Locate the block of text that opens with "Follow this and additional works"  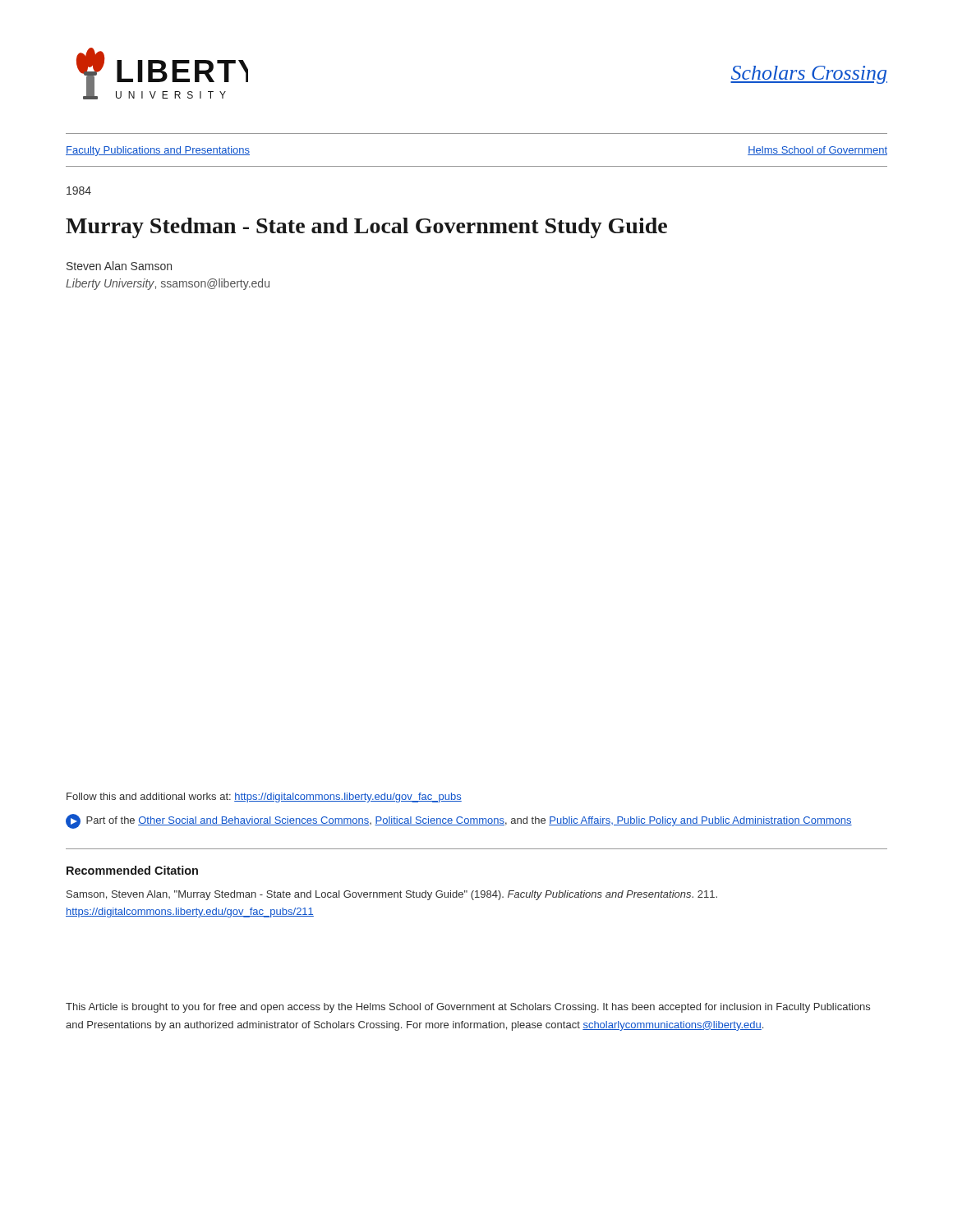click(x=264, y=796)
